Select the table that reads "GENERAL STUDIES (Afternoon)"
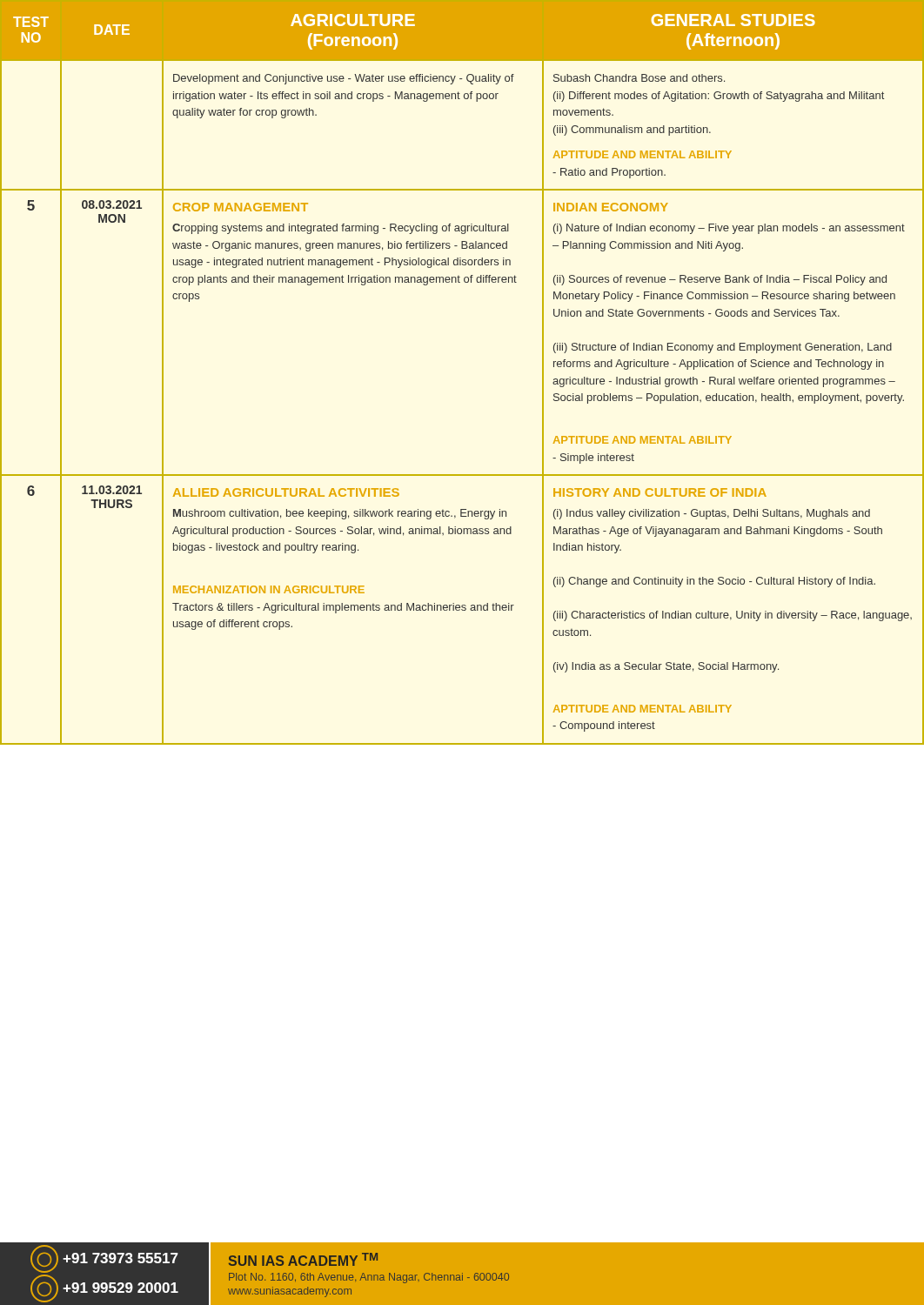This screenshot has height=1305, width=924. (462, 621)
